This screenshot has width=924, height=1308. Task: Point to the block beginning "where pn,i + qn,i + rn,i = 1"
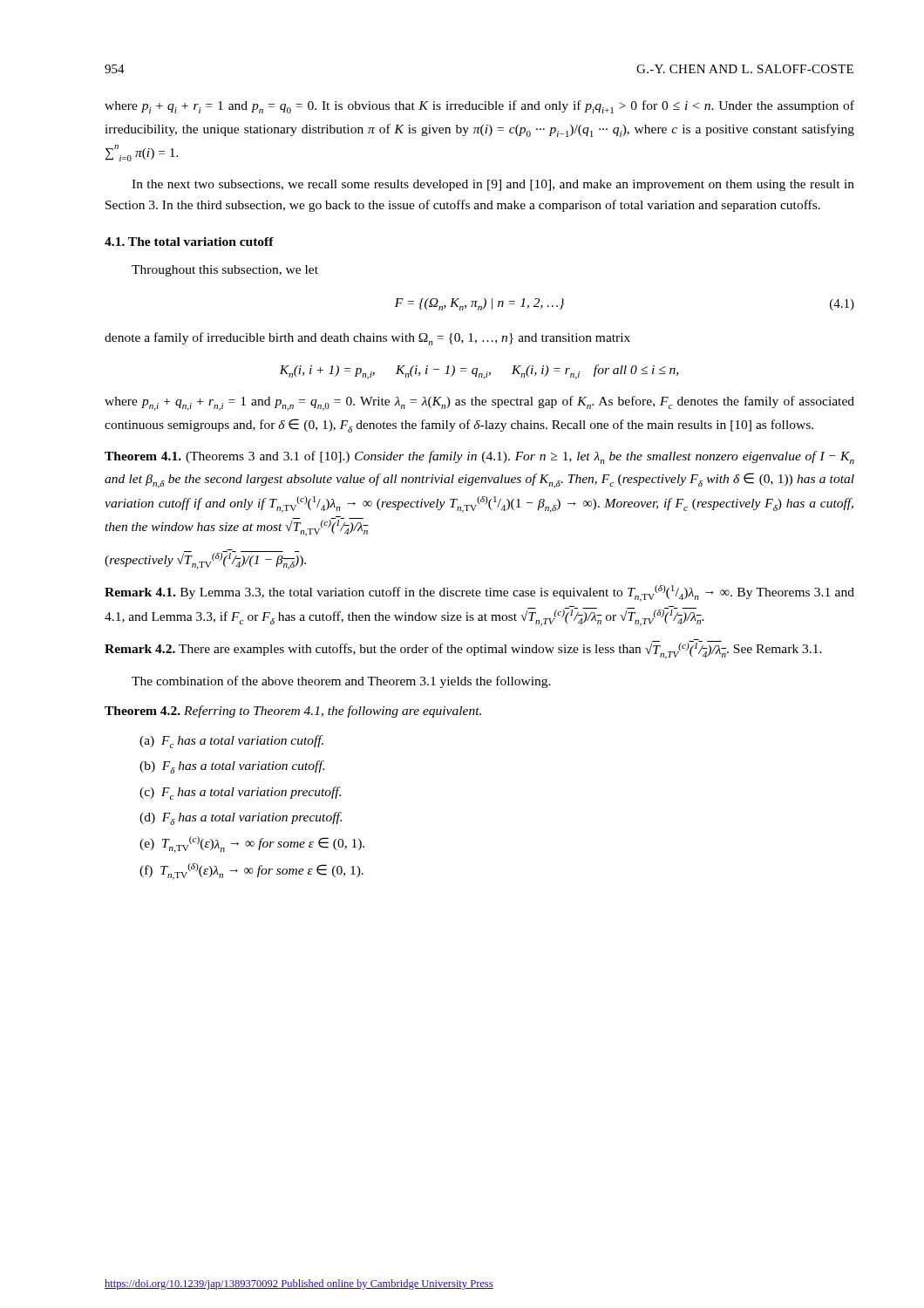pyautogui.click(x=479, y=414)
